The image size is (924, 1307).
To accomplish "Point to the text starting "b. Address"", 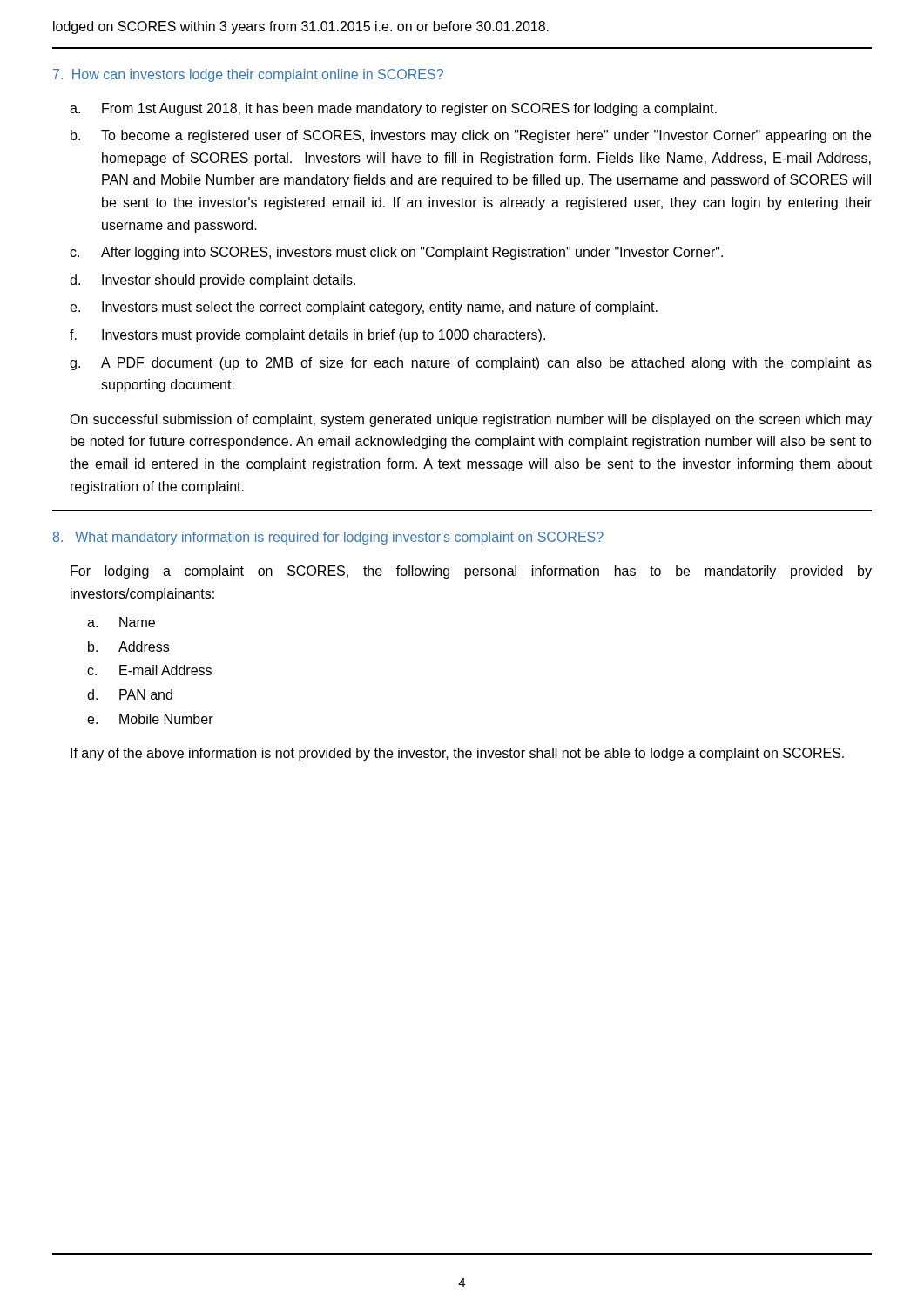I will (128, 647).
